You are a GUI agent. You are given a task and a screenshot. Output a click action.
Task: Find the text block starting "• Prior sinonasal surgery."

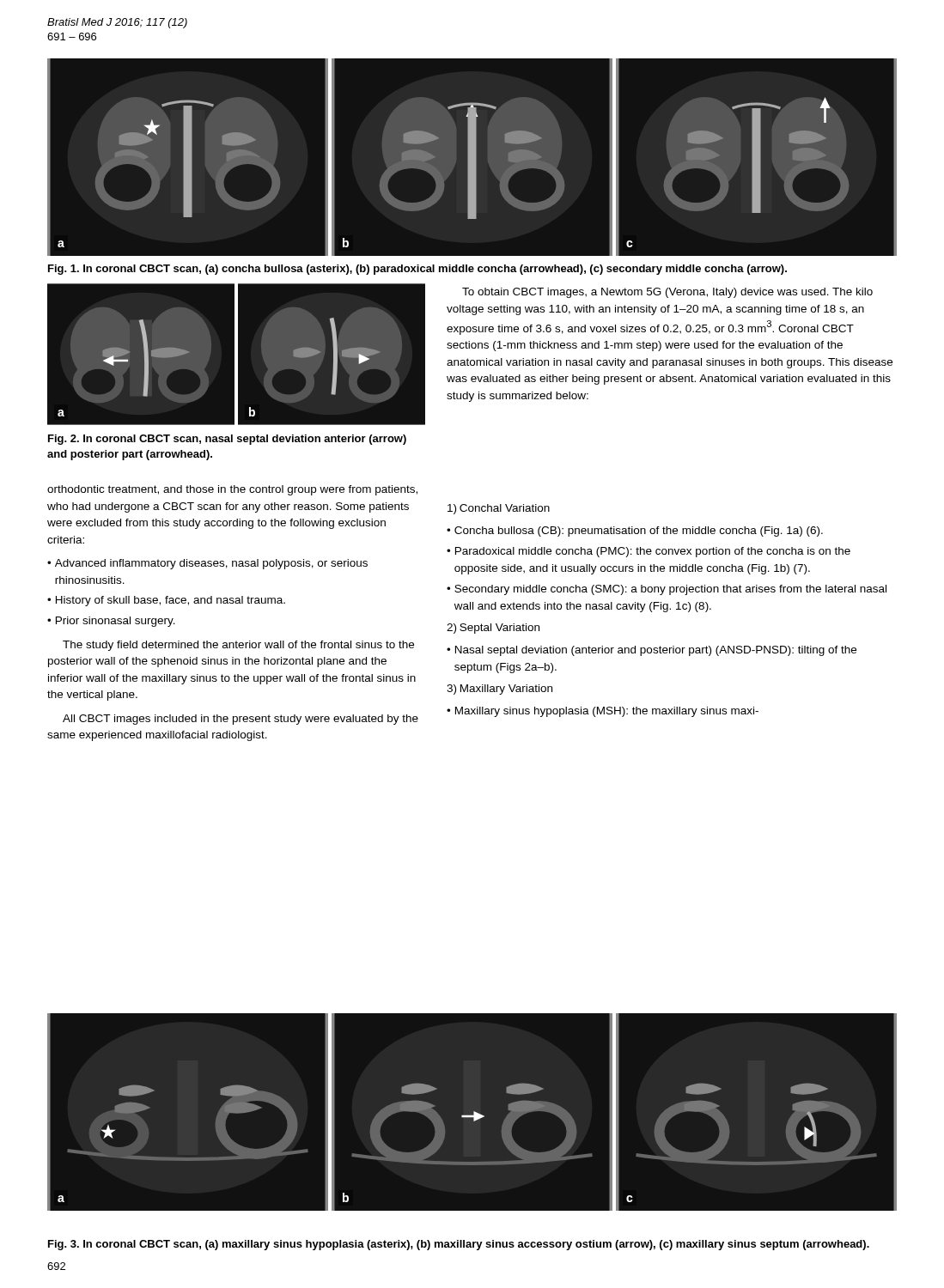pos(111,621)
